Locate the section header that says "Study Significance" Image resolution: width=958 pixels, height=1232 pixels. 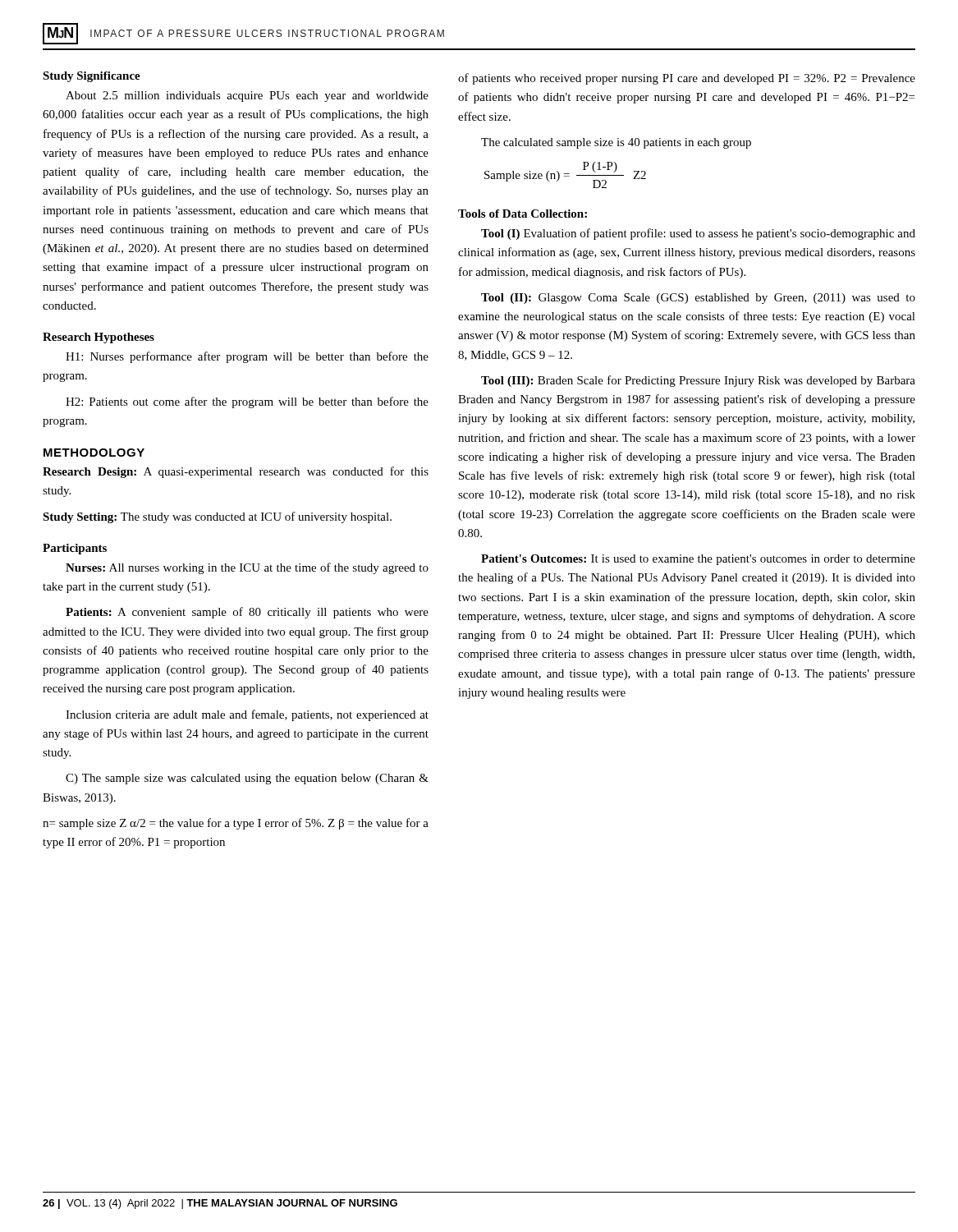pos(91,76)
